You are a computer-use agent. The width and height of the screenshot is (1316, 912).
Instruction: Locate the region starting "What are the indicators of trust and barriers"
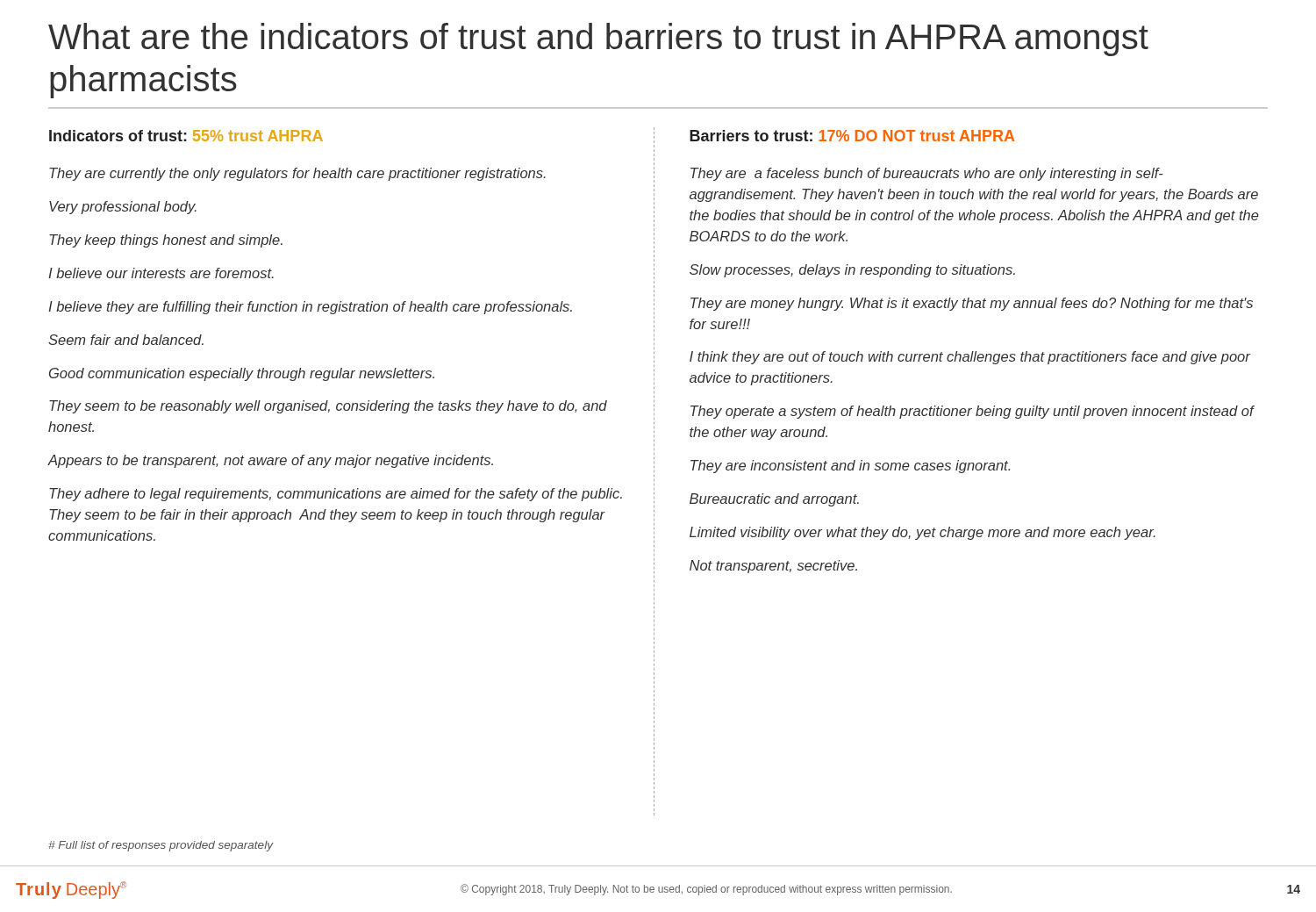pyautogui.click(x=658, y=62)
